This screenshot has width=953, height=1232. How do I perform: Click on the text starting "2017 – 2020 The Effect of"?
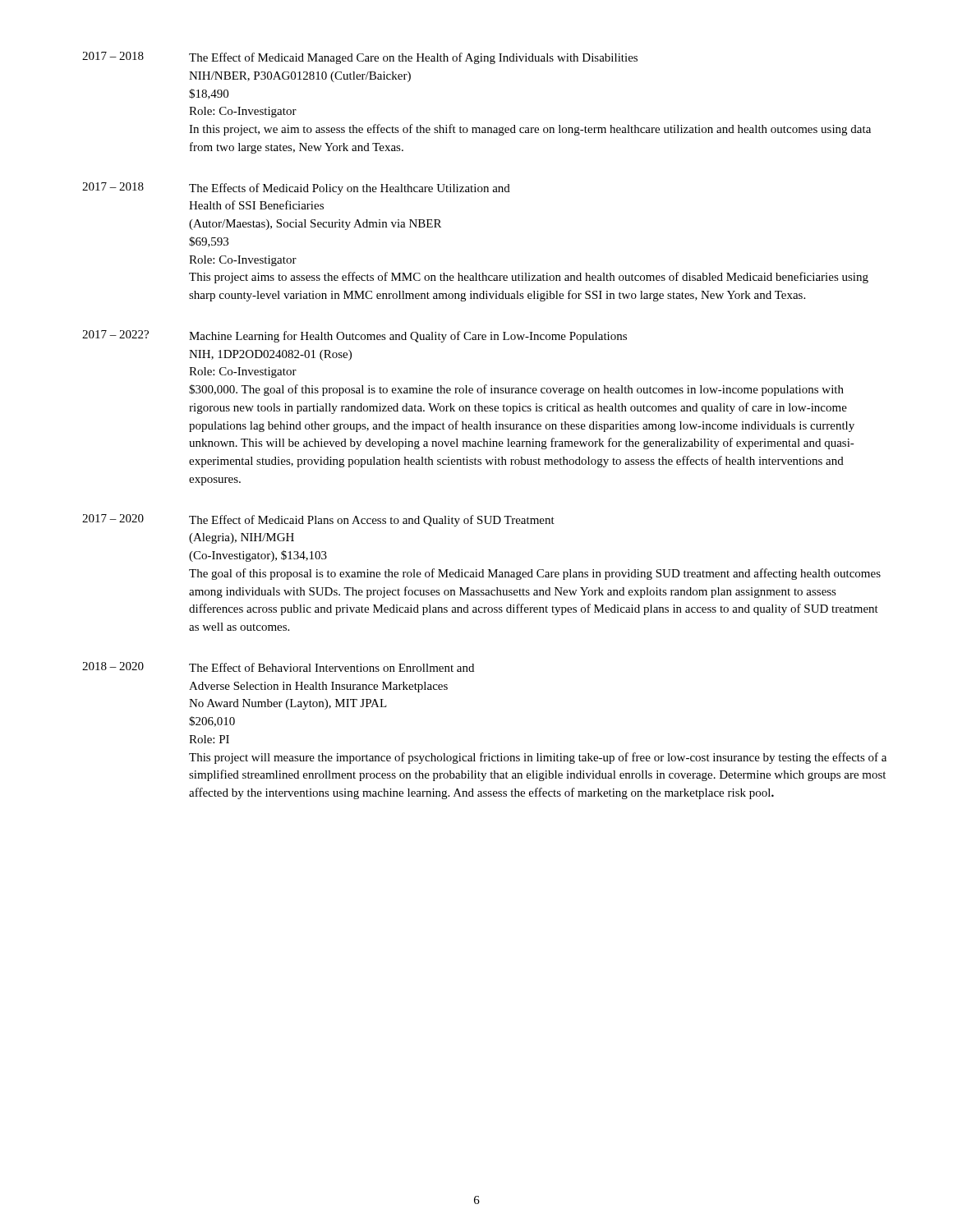(485, 574)
